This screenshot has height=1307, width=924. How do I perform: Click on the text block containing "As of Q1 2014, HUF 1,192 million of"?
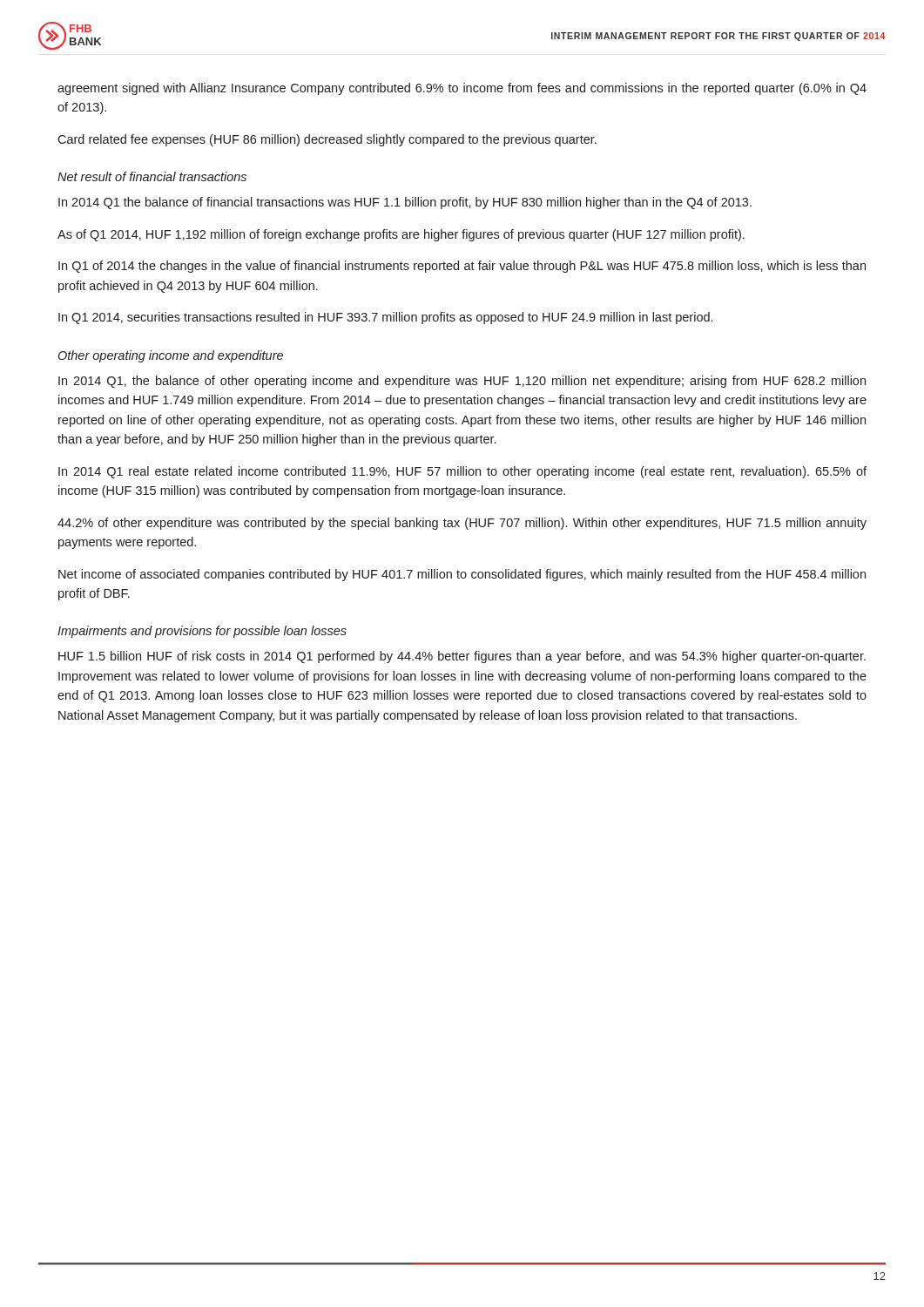(401, 234)
